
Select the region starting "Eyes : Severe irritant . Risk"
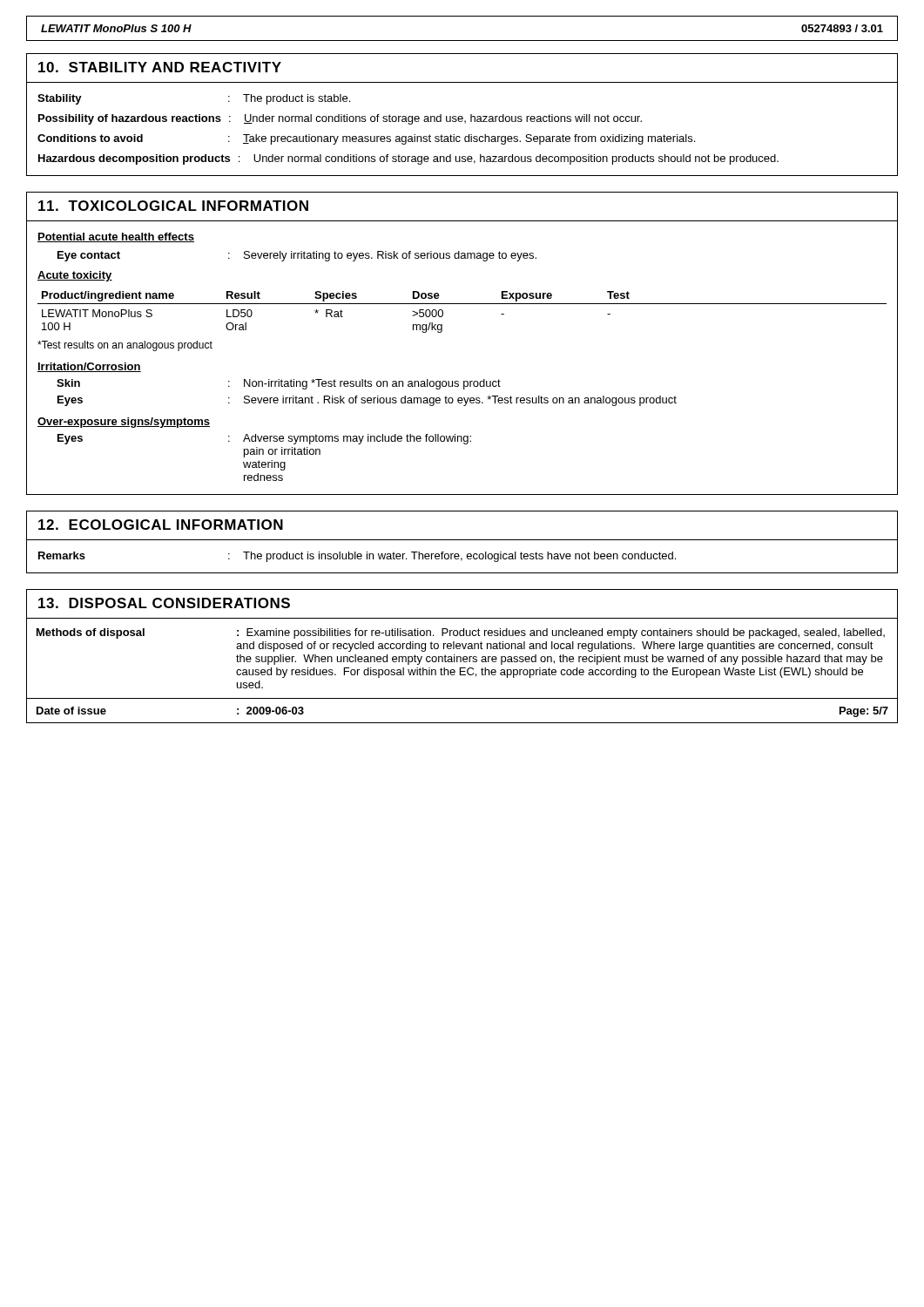pyautogui.click(x=472, y=400)
